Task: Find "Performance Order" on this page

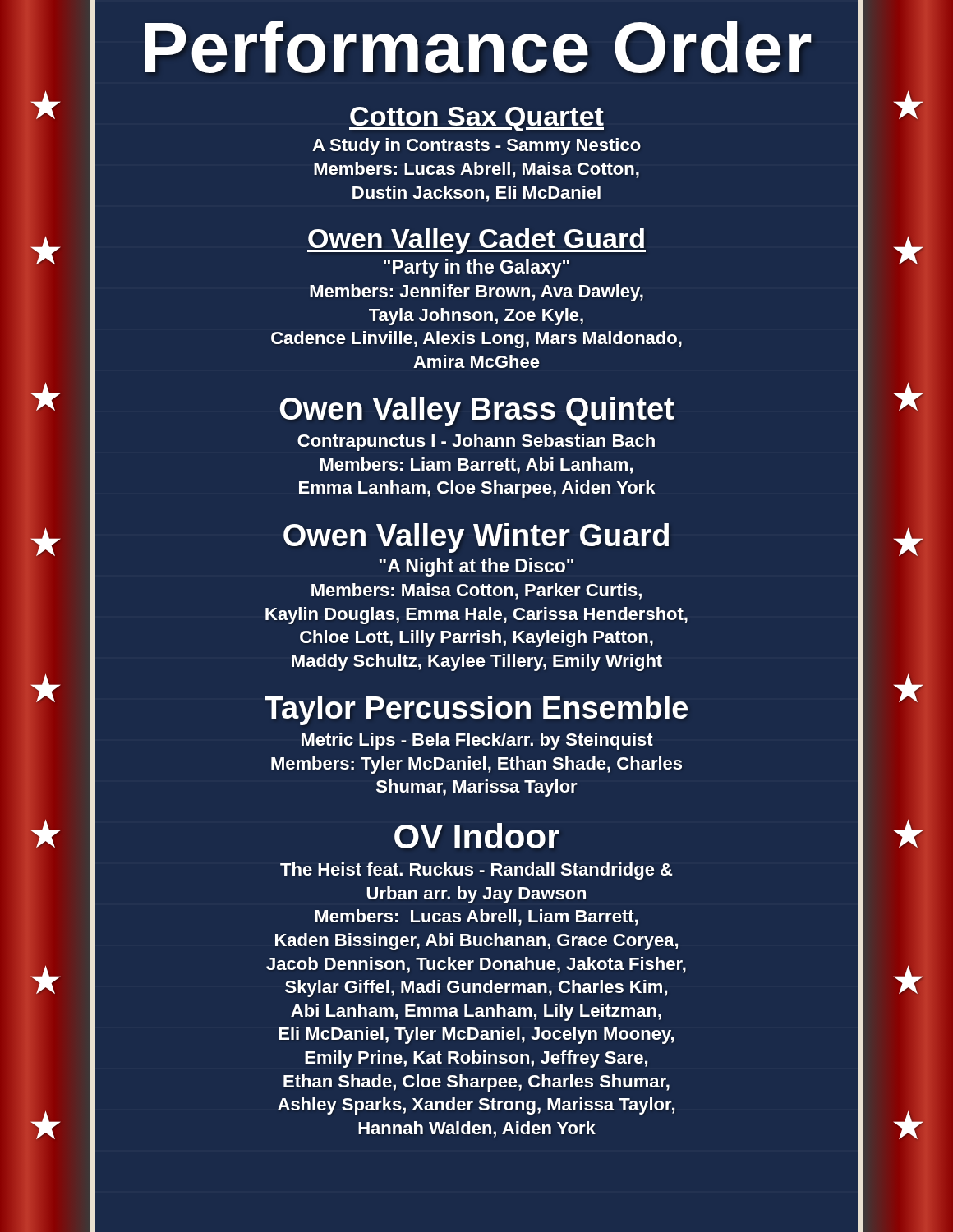Action: coord(476,48)
